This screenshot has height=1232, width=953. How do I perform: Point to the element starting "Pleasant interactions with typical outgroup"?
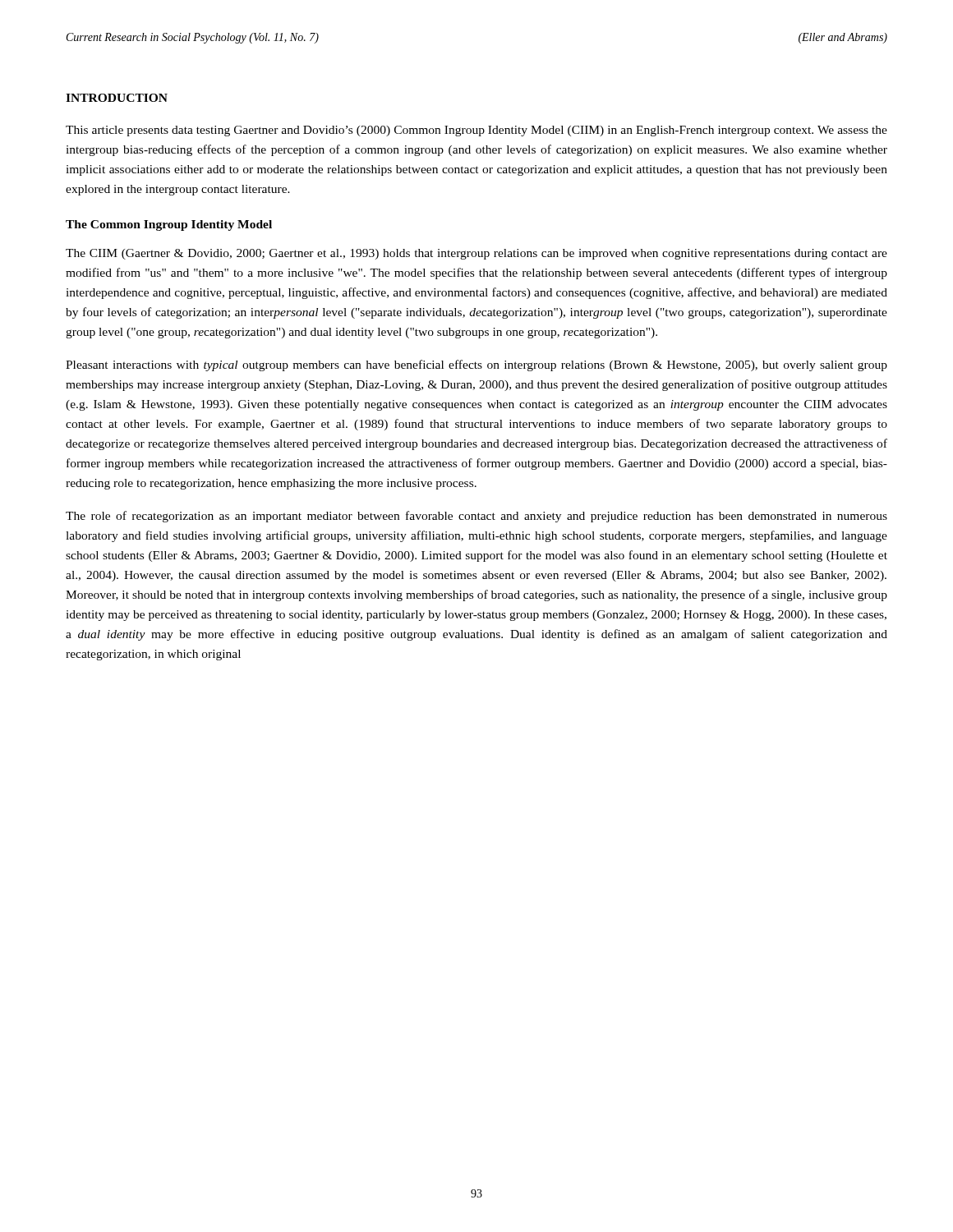476,424
